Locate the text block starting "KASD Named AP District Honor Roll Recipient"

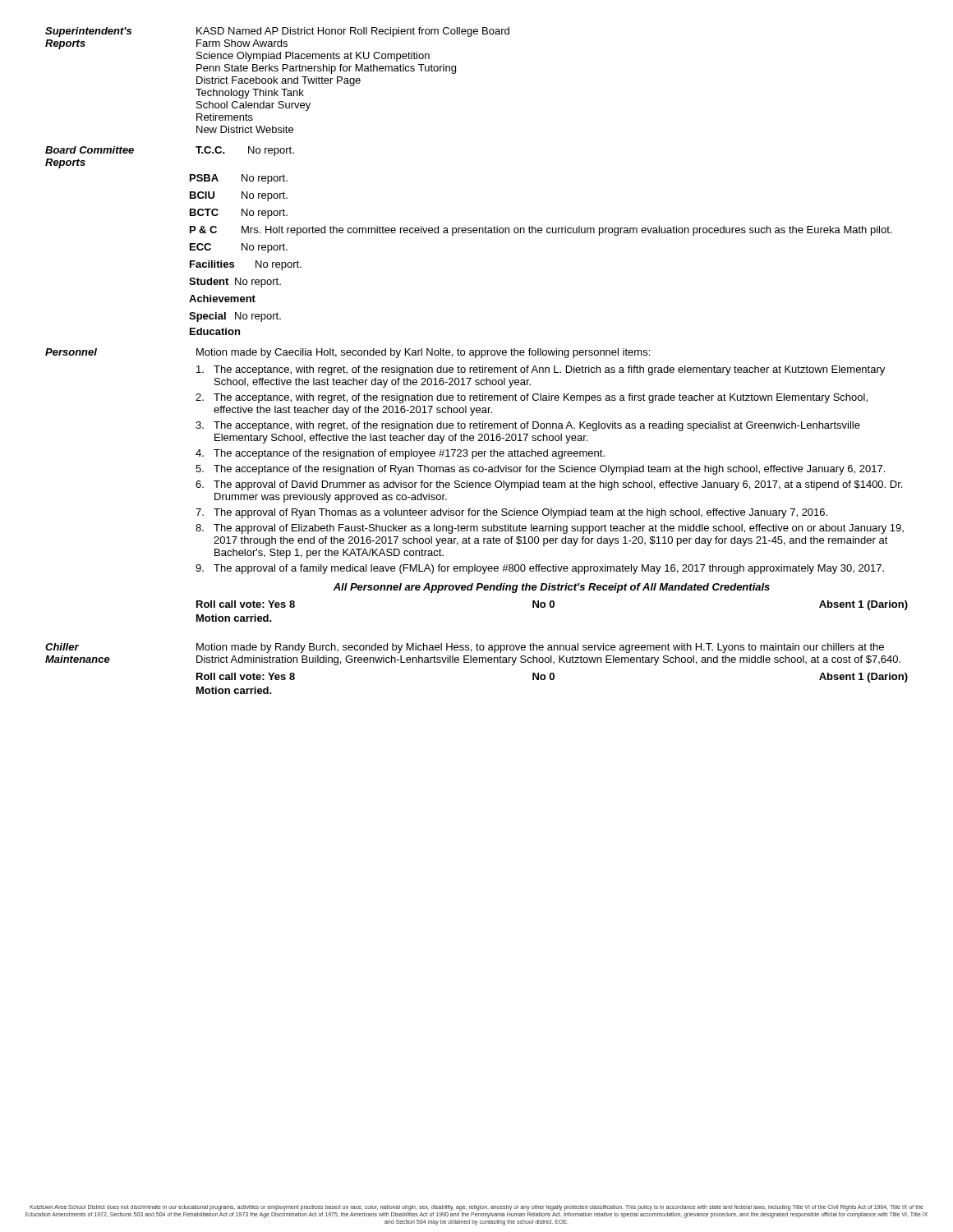pos(353,31)
